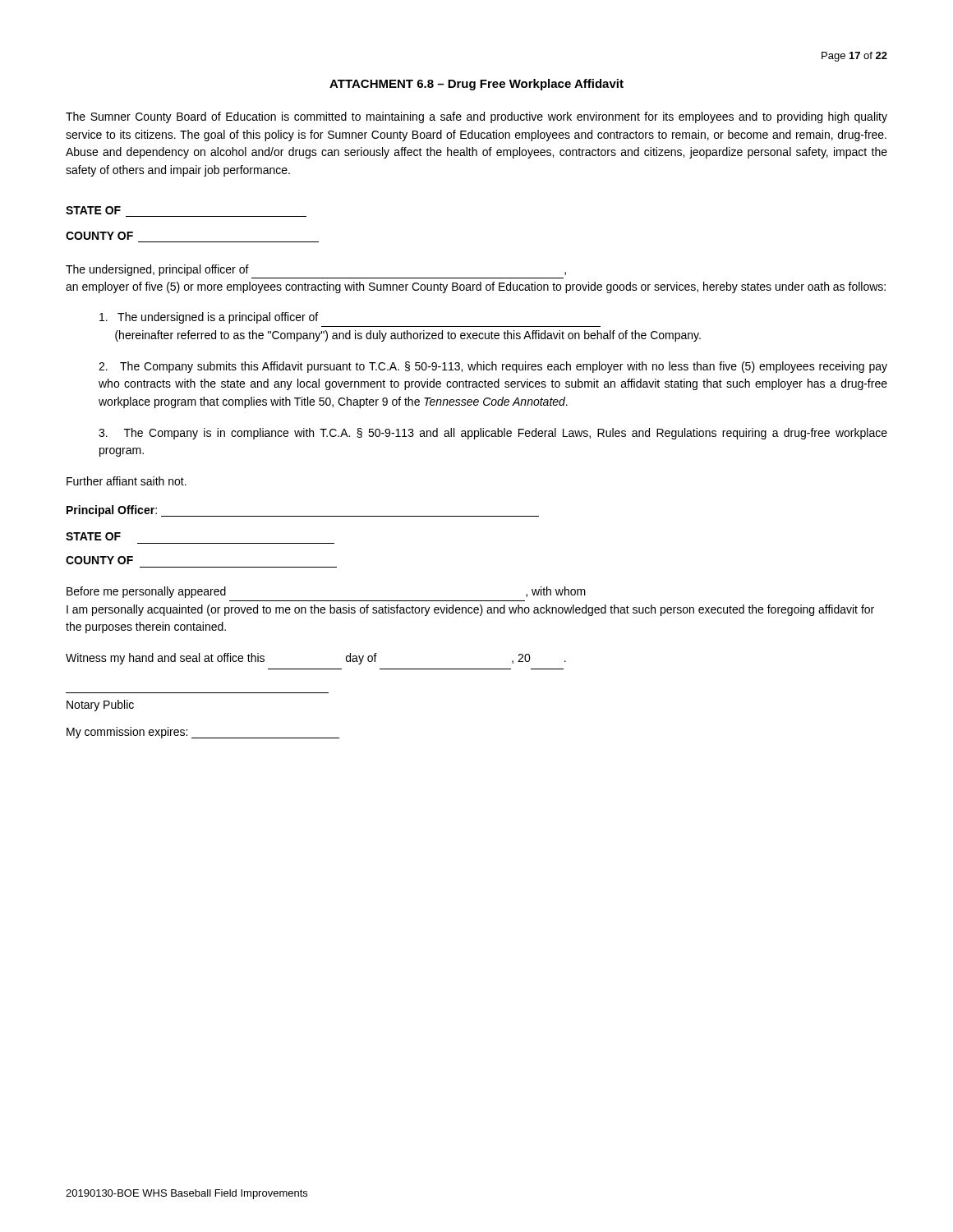The image size is (953, 1232).
Task: Select the passage starting "Notary Public"
Action: 100,705
